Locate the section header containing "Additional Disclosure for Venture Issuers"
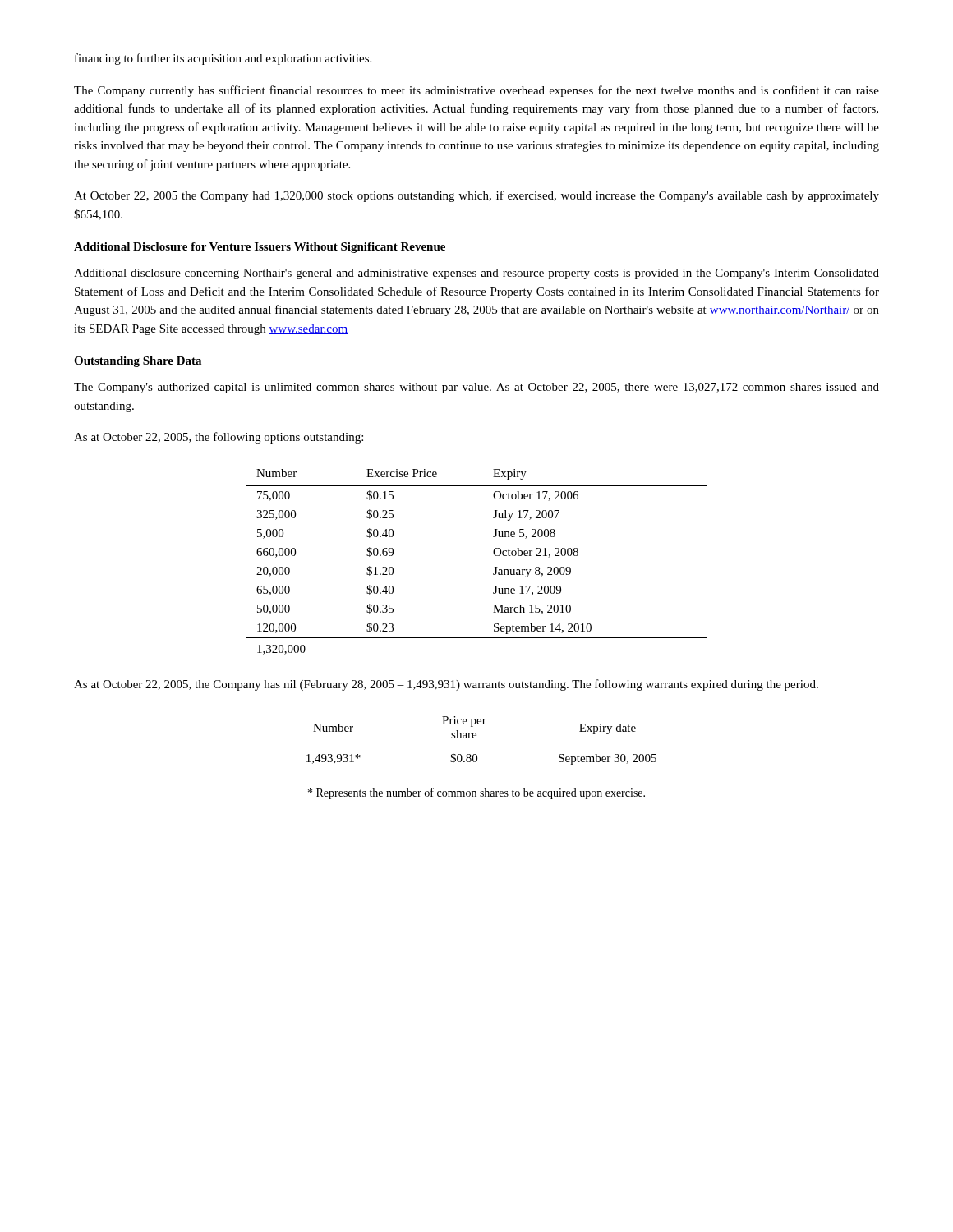The width and height of the screenshot is (953, 1232). pyautogui.click(x=260, y=246)
